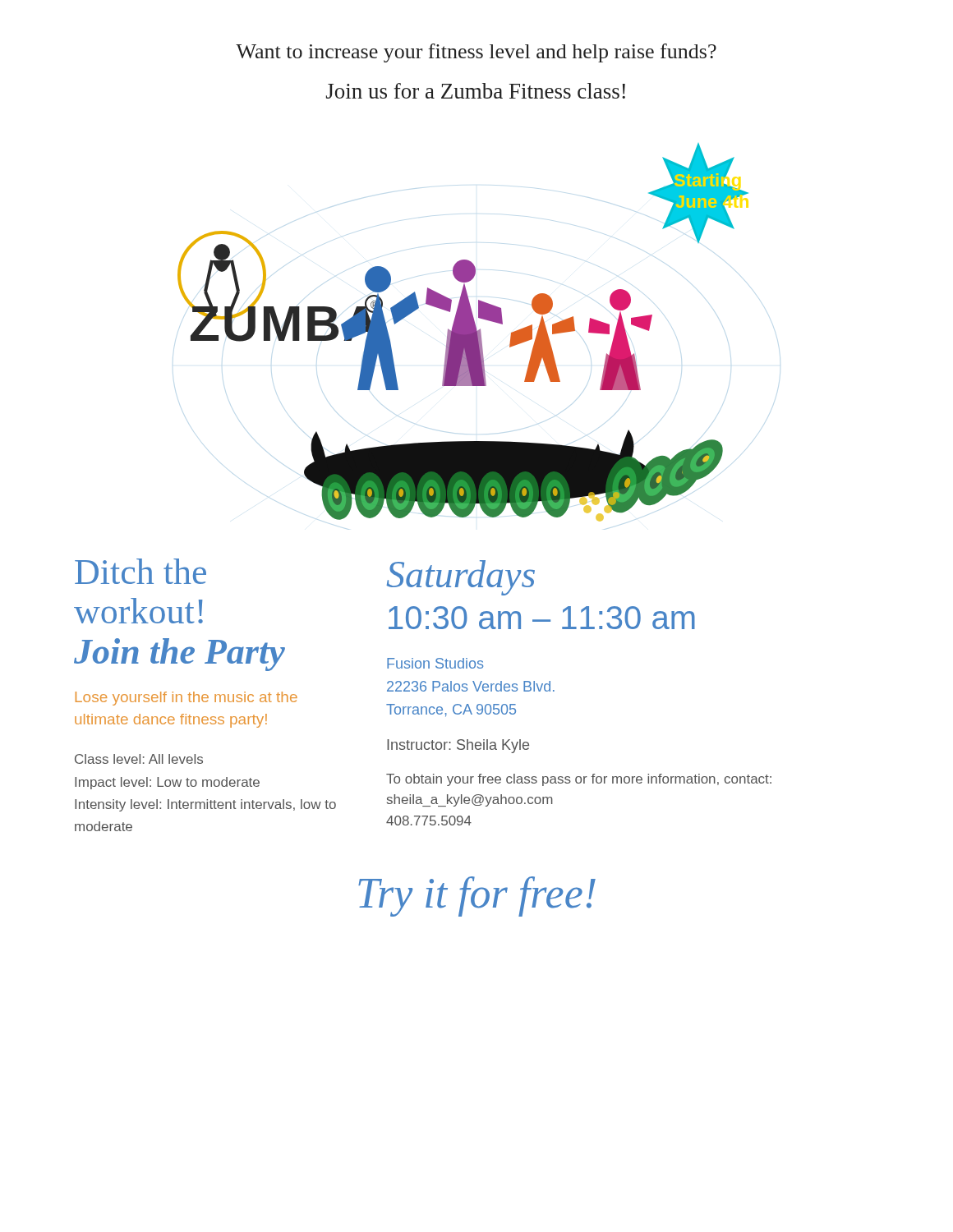953x1232 pixels.
Task: Locate the block starting "Fusion Studios 22236 Palos Verdes"
Action: click(471, 687)
